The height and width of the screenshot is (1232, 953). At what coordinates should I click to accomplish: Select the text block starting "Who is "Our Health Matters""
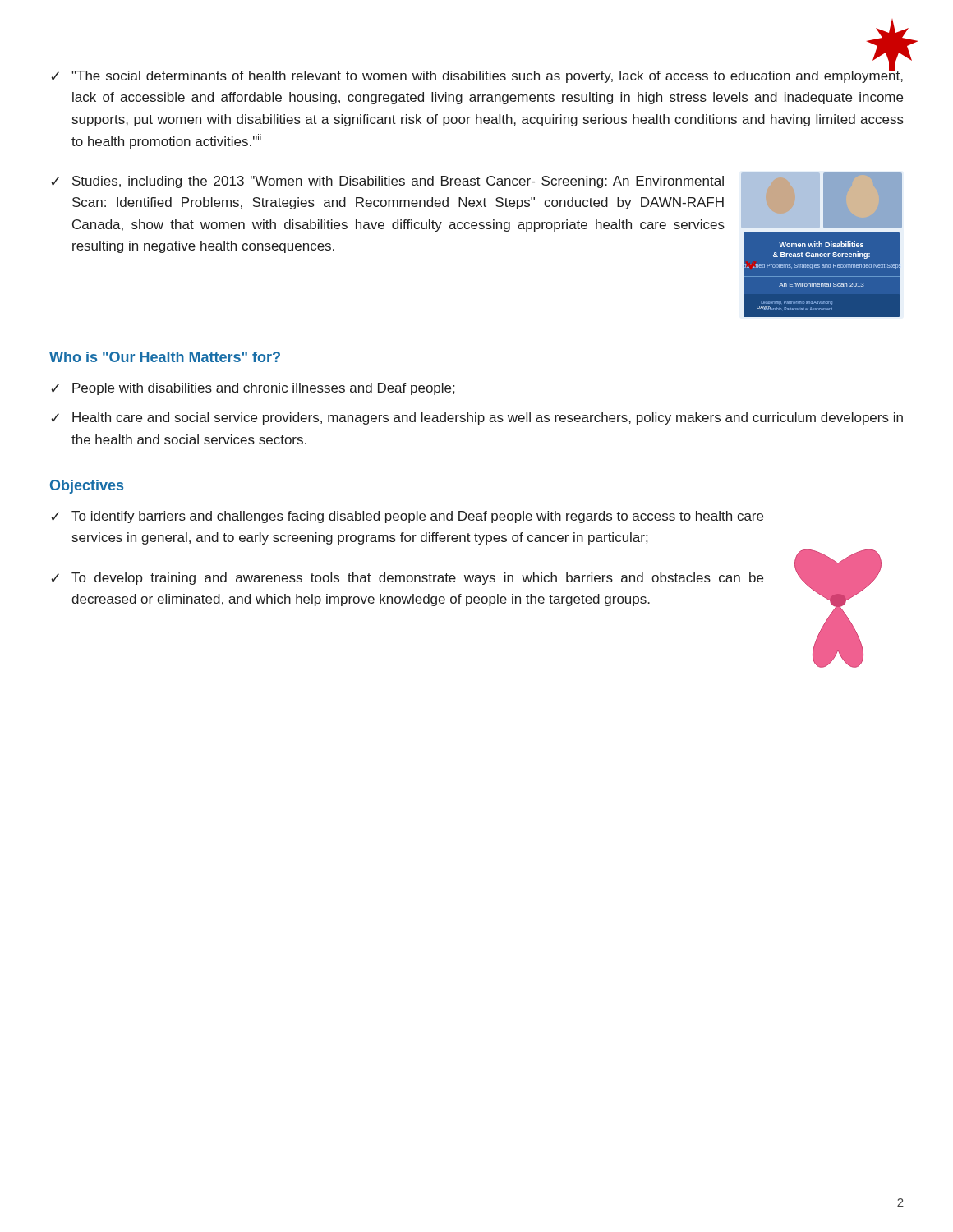click(165, 357)
